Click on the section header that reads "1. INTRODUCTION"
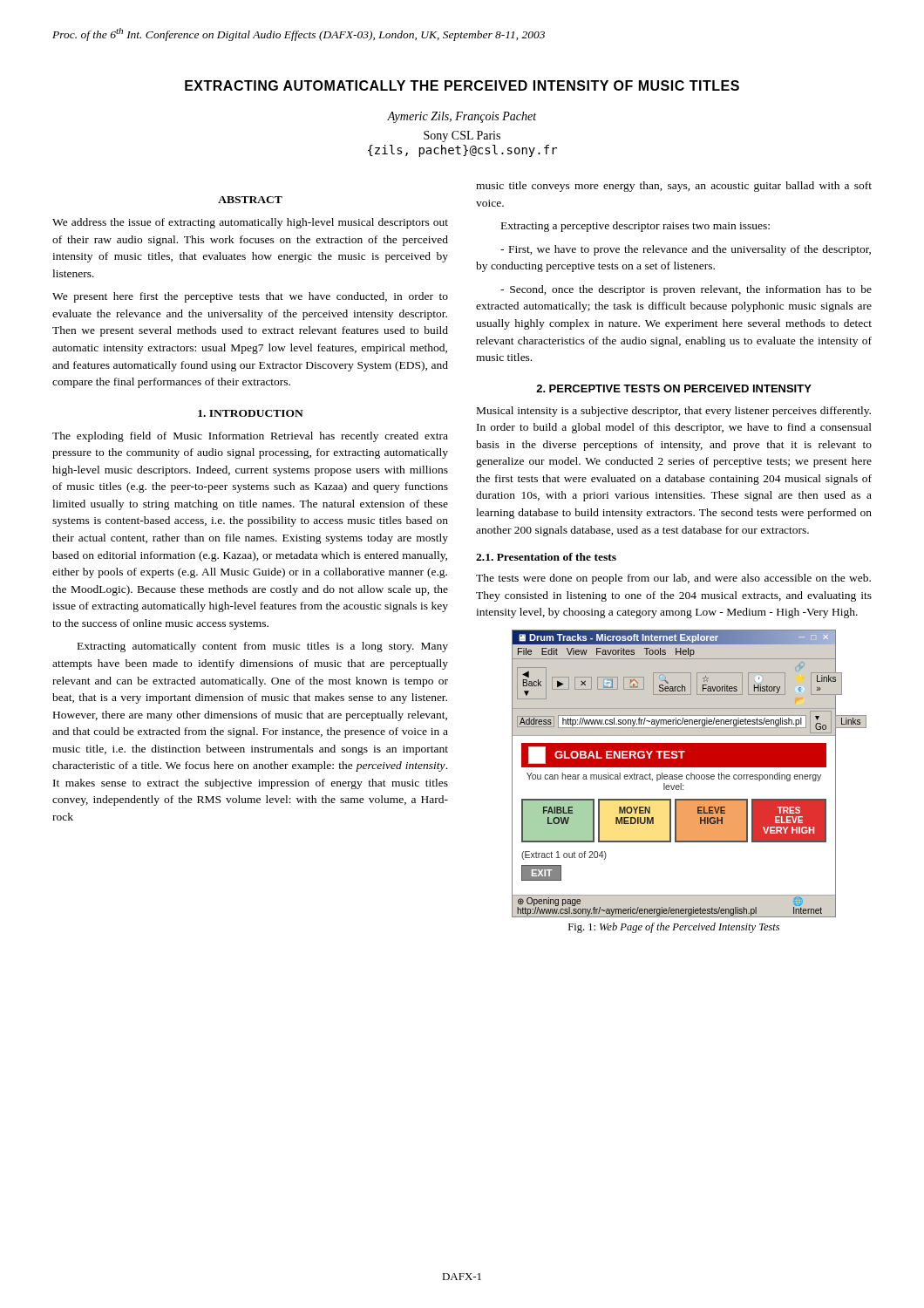 click(x=250, y=413)
